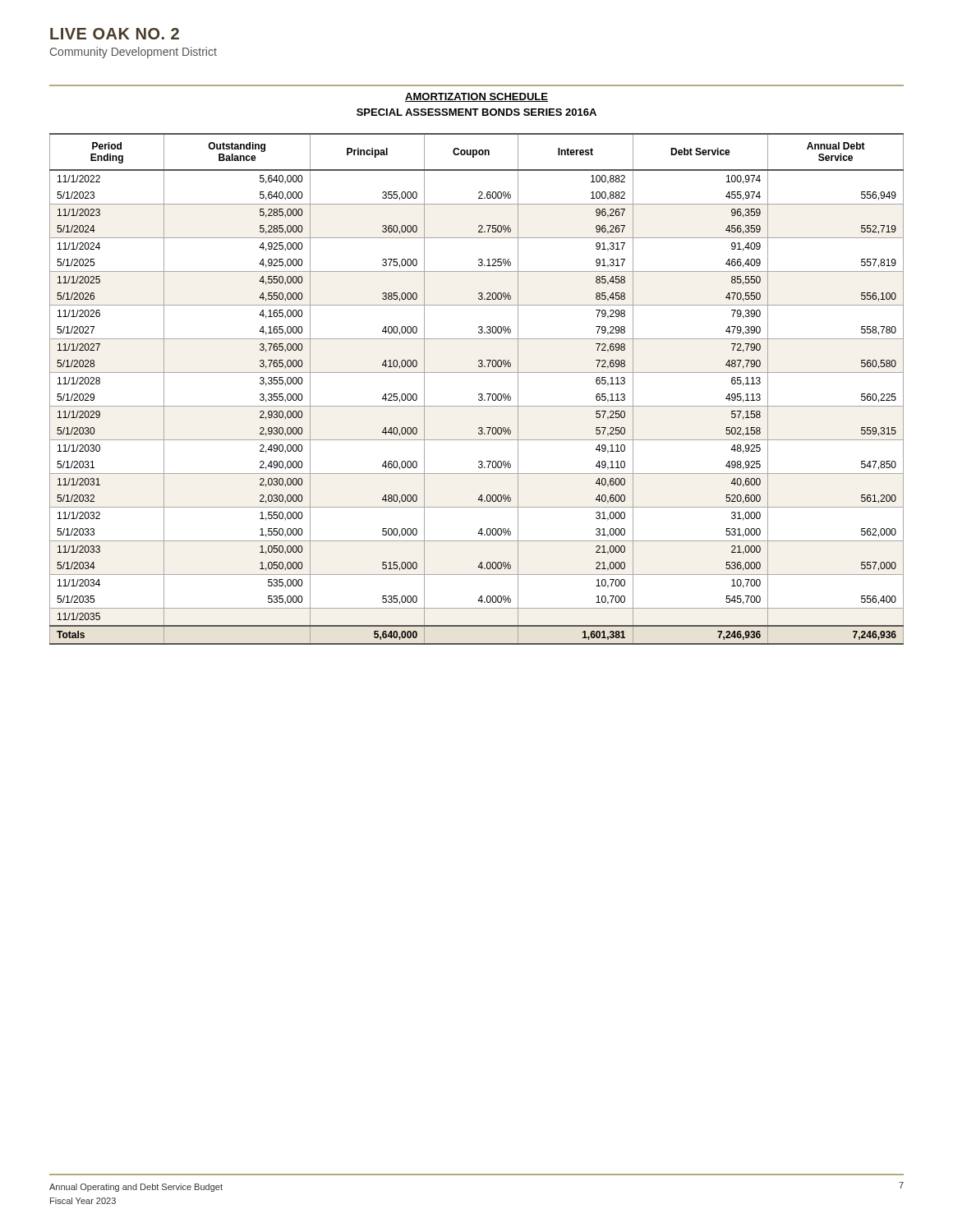Navigate to the text block starting "AMORTIZATION SCHEDULE SPECIAL ASSESSMENT BONDS SERIES 2016A"
The height and width of the screenshot is (1232, 953).
click(x=476, y=104)
